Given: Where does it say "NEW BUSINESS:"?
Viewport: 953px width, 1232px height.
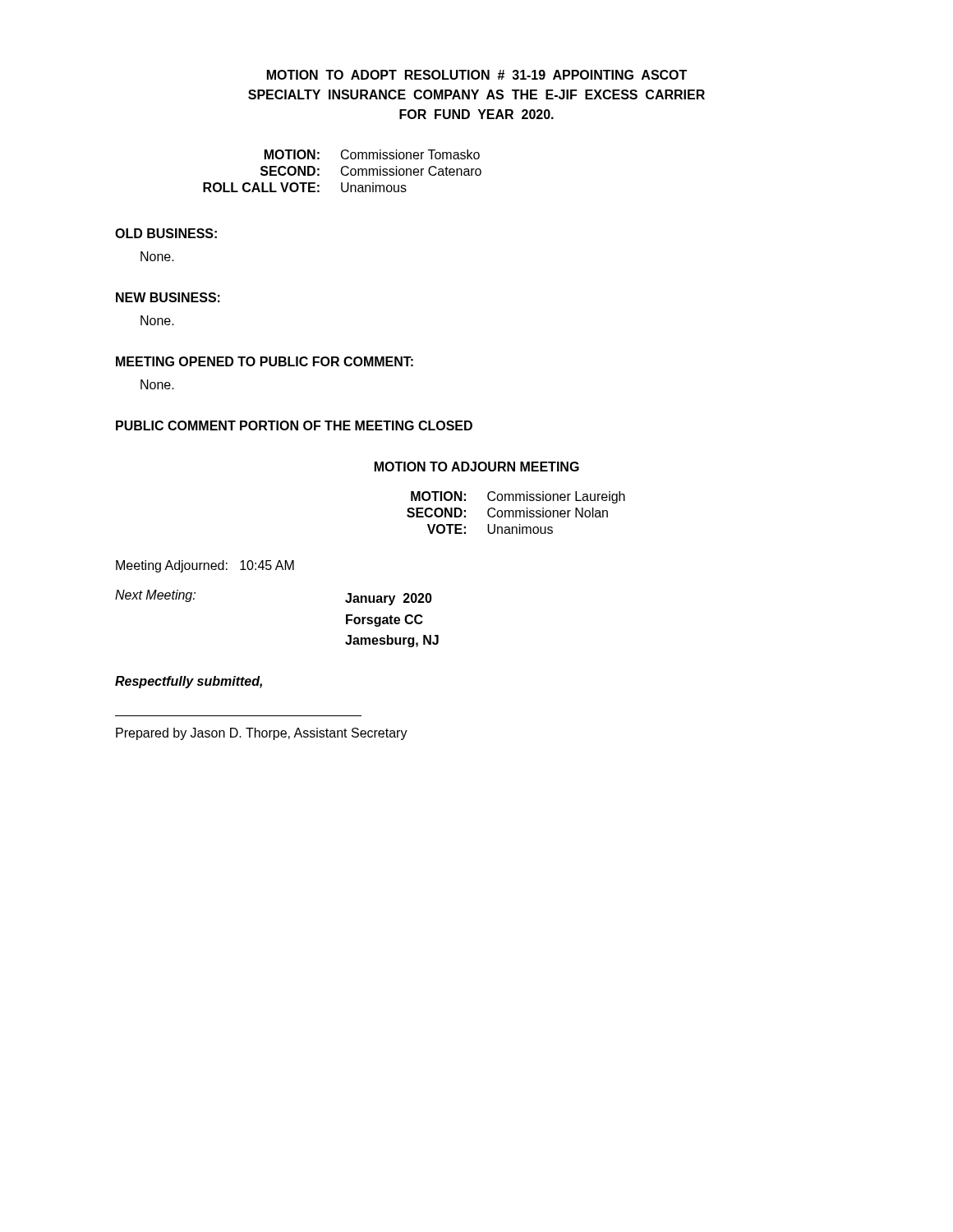Looking at the screenshot, I should (168, 298).
